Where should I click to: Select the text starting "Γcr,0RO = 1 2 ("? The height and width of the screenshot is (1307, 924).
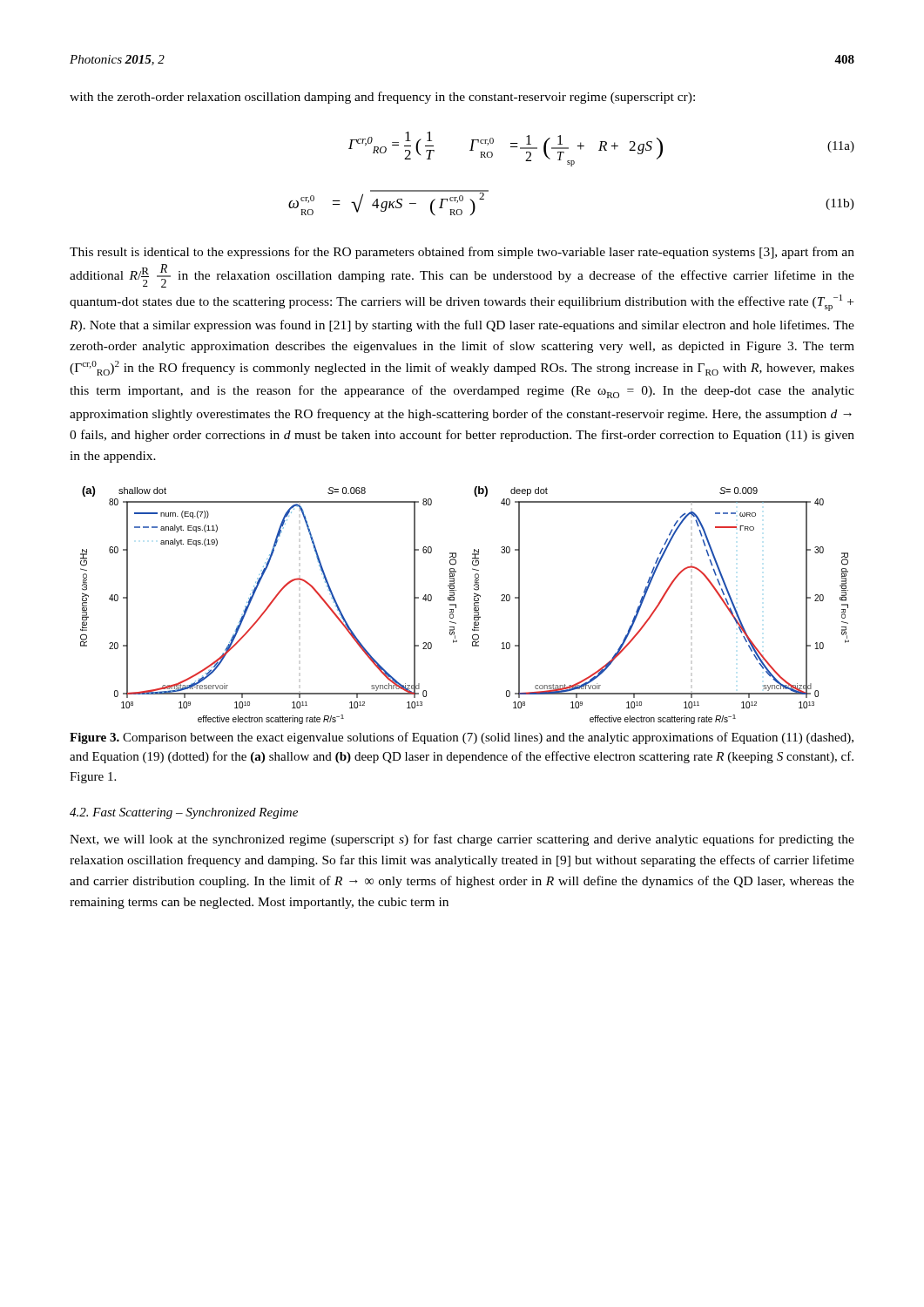(462, 145)
